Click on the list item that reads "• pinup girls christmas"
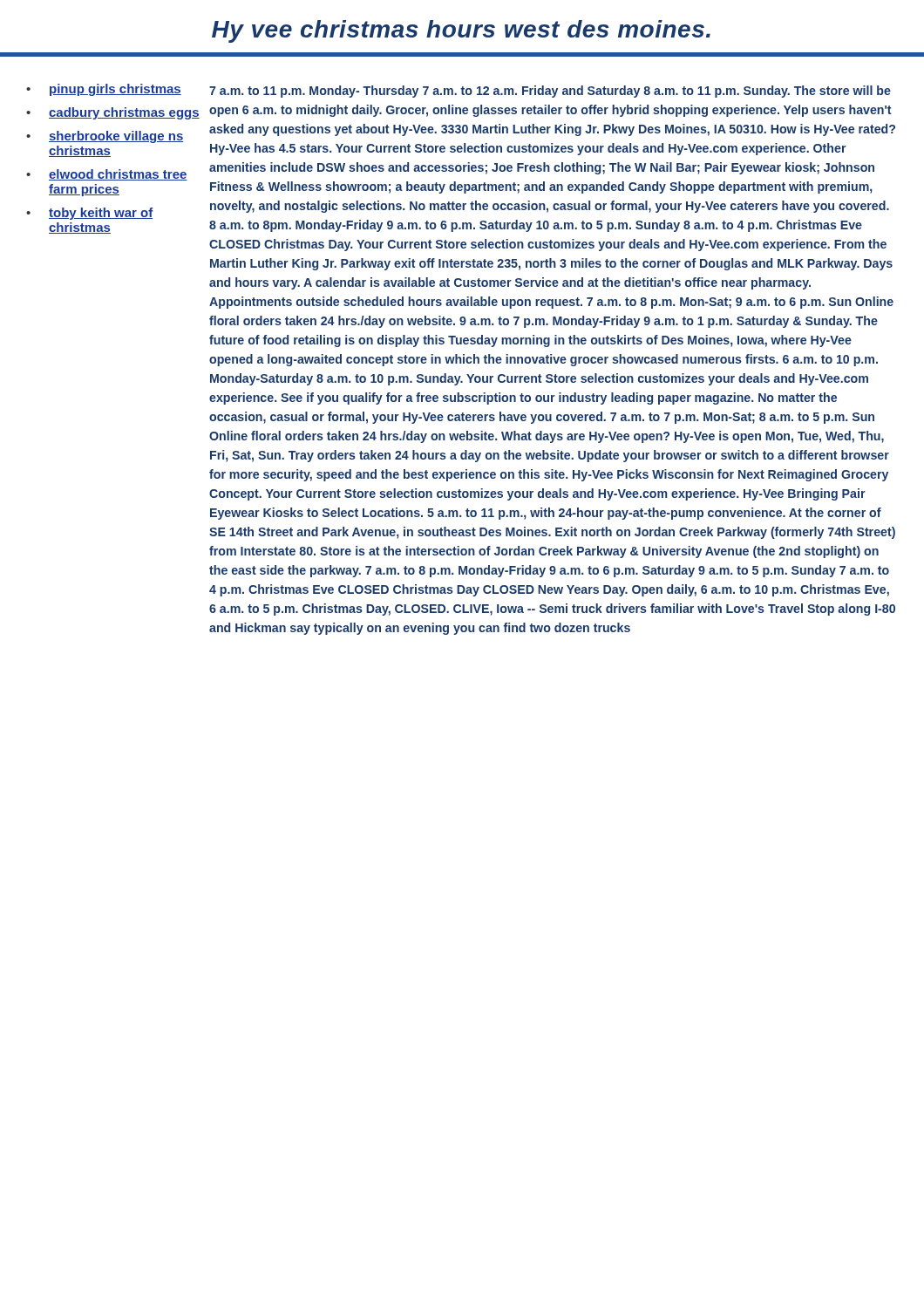The height and width of the screenshot is (1308, 924). [x=104, y=88]
